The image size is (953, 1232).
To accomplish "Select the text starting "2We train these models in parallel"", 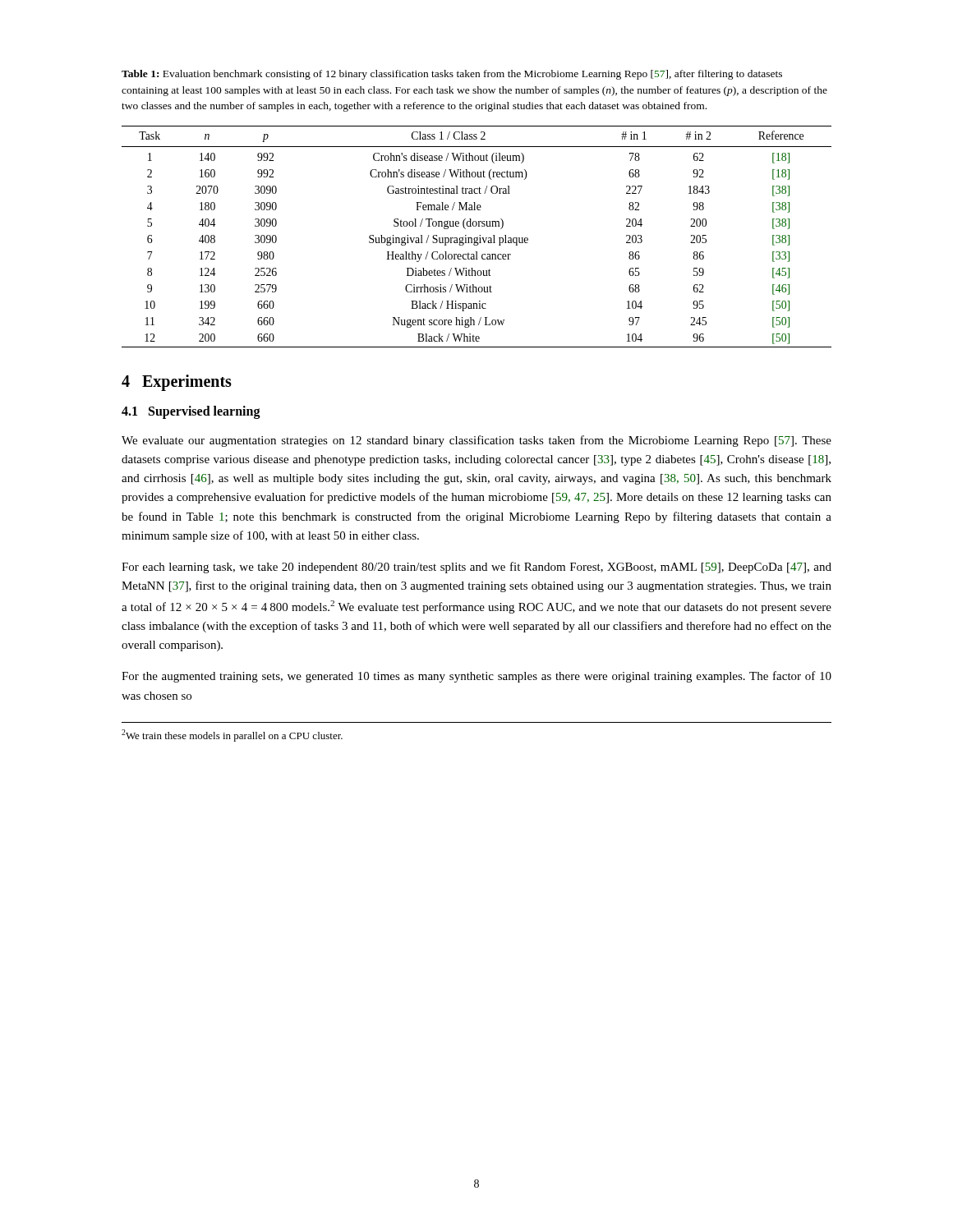I will (x=476, y=733).
